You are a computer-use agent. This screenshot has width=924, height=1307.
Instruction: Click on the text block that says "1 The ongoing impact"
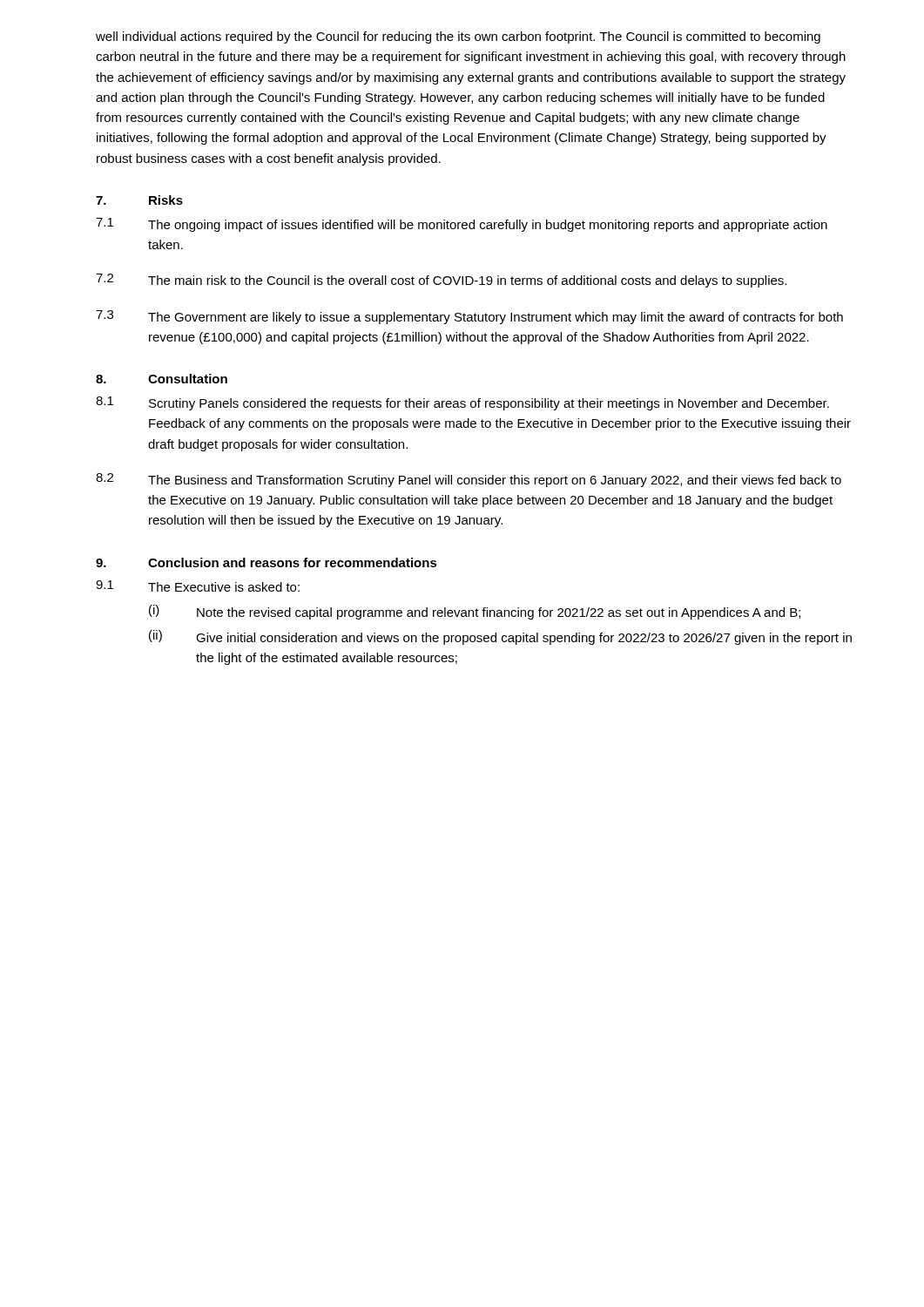(x=475, y=234)
